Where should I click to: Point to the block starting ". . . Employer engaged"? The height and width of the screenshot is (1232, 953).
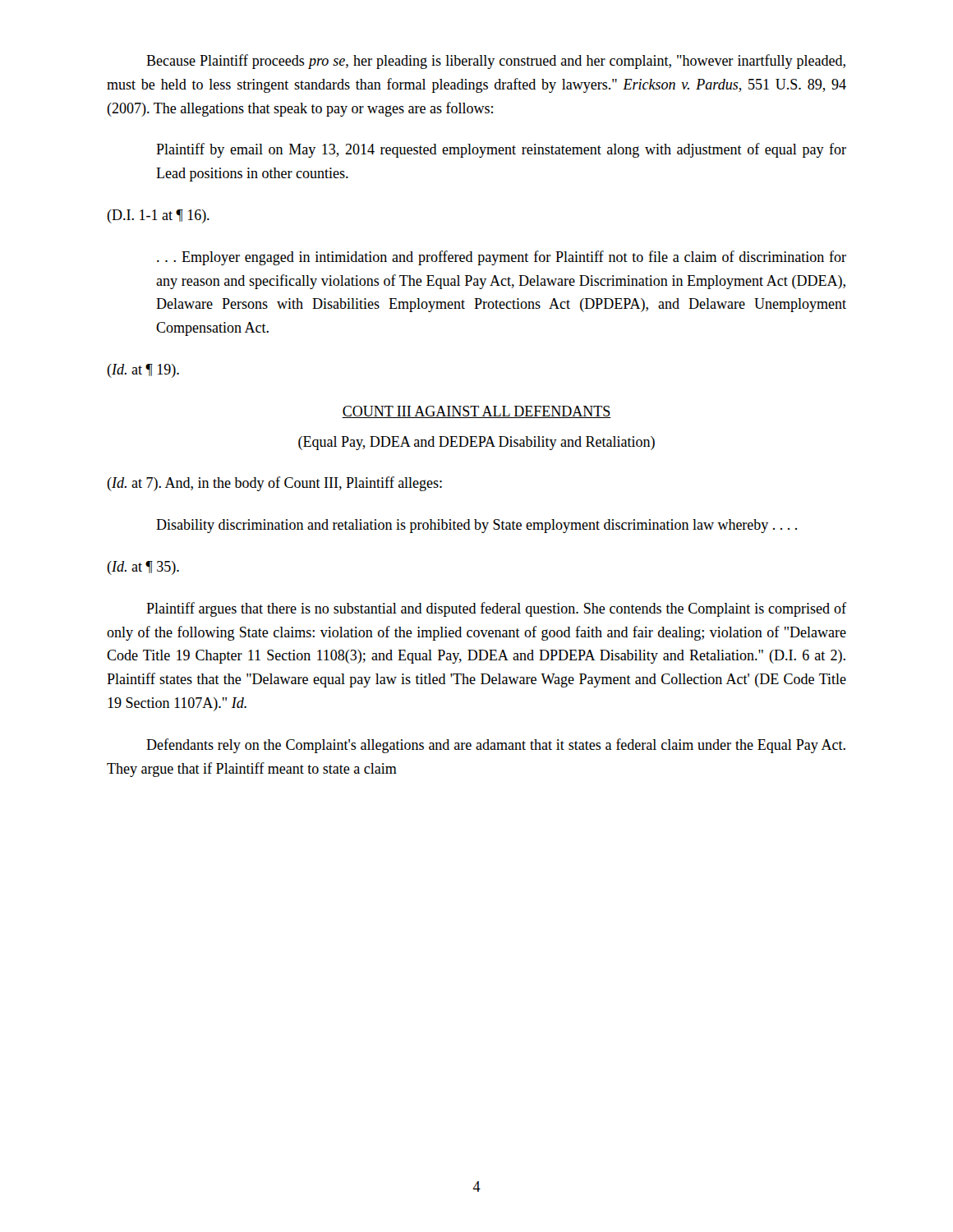[x=501, y=292]
